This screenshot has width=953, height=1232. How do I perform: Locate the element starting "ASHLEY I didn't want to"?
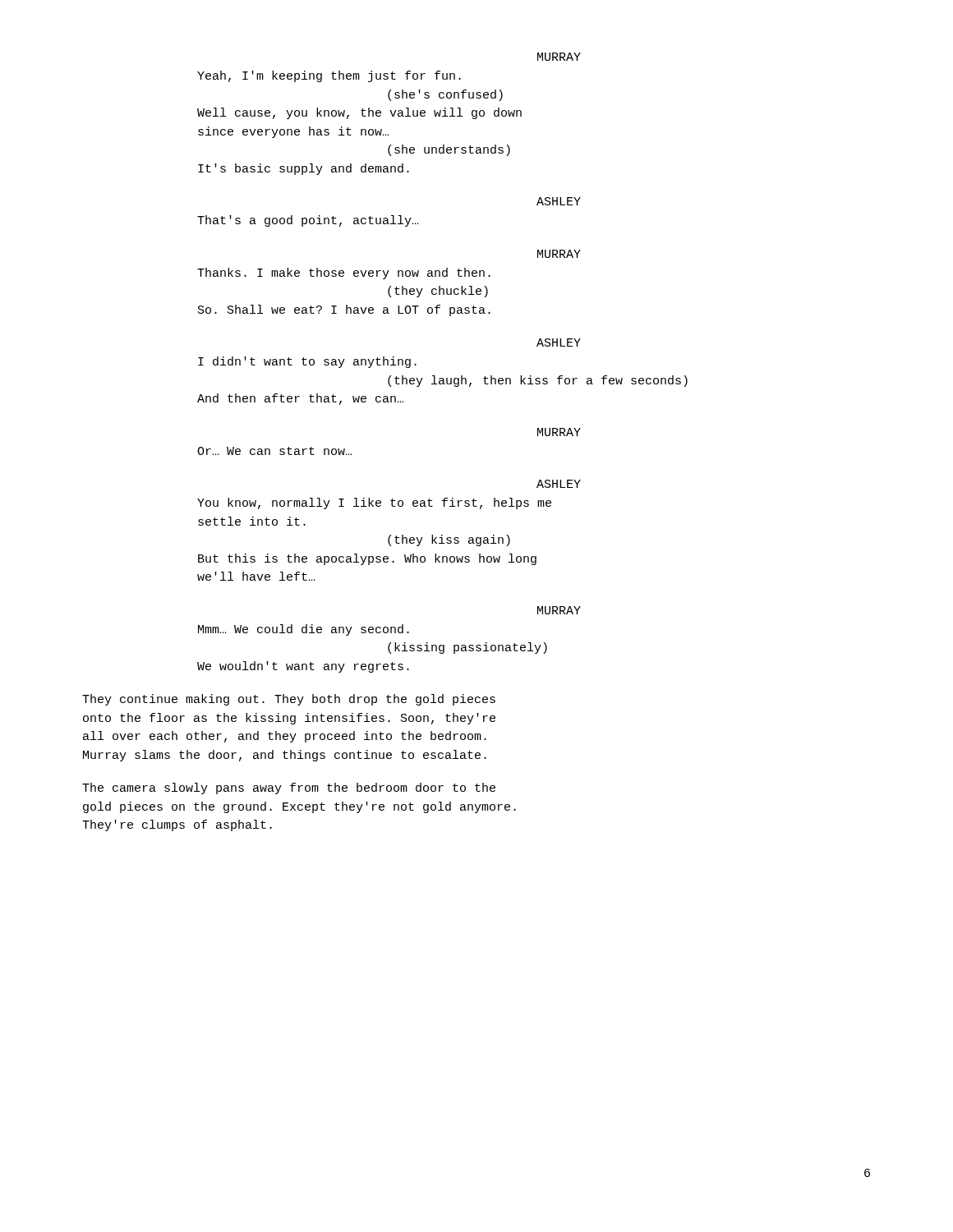coord(534,372)
